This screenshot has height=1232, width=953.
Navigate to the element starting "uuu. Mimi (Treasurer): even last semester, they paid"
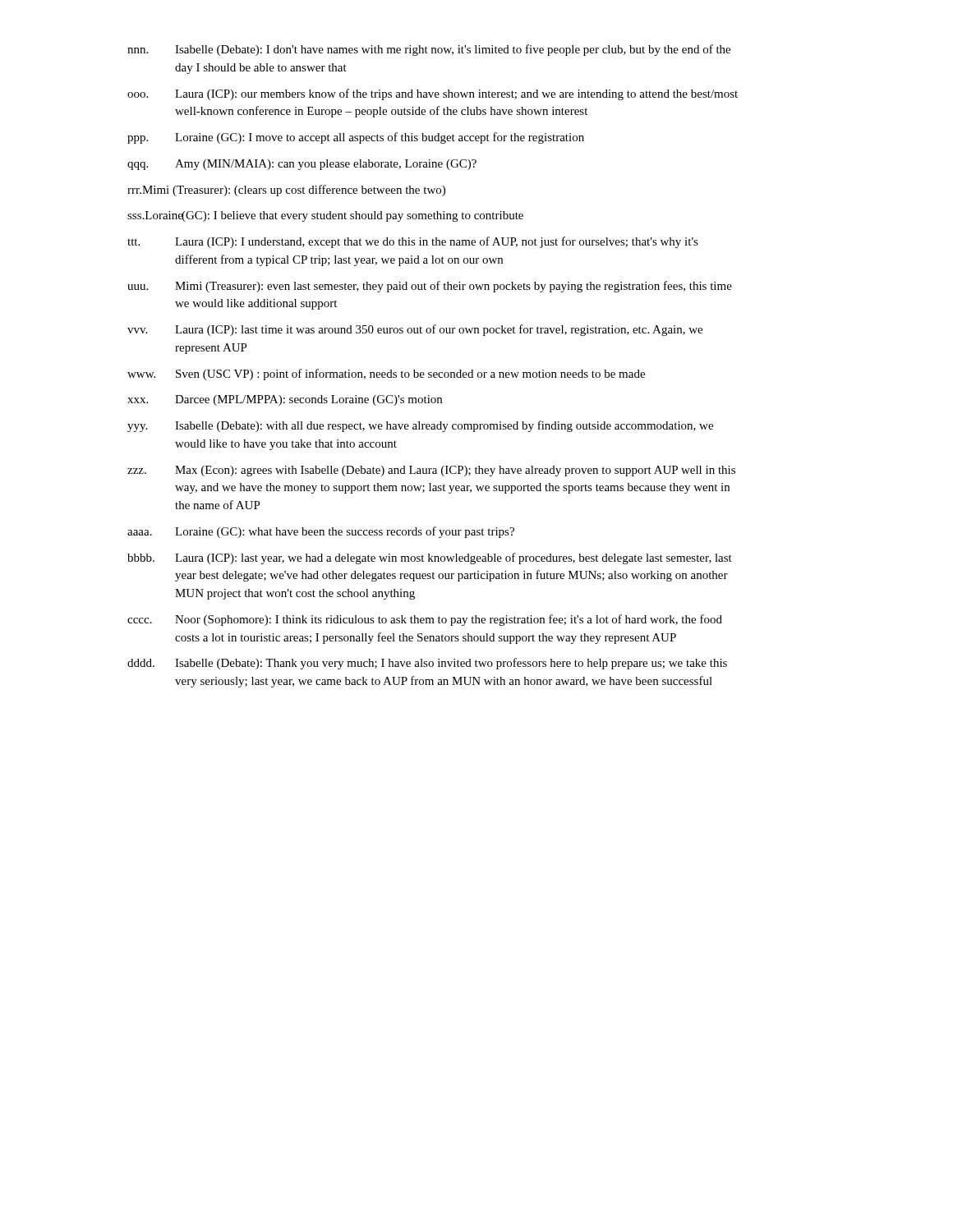tap(435, 295)
